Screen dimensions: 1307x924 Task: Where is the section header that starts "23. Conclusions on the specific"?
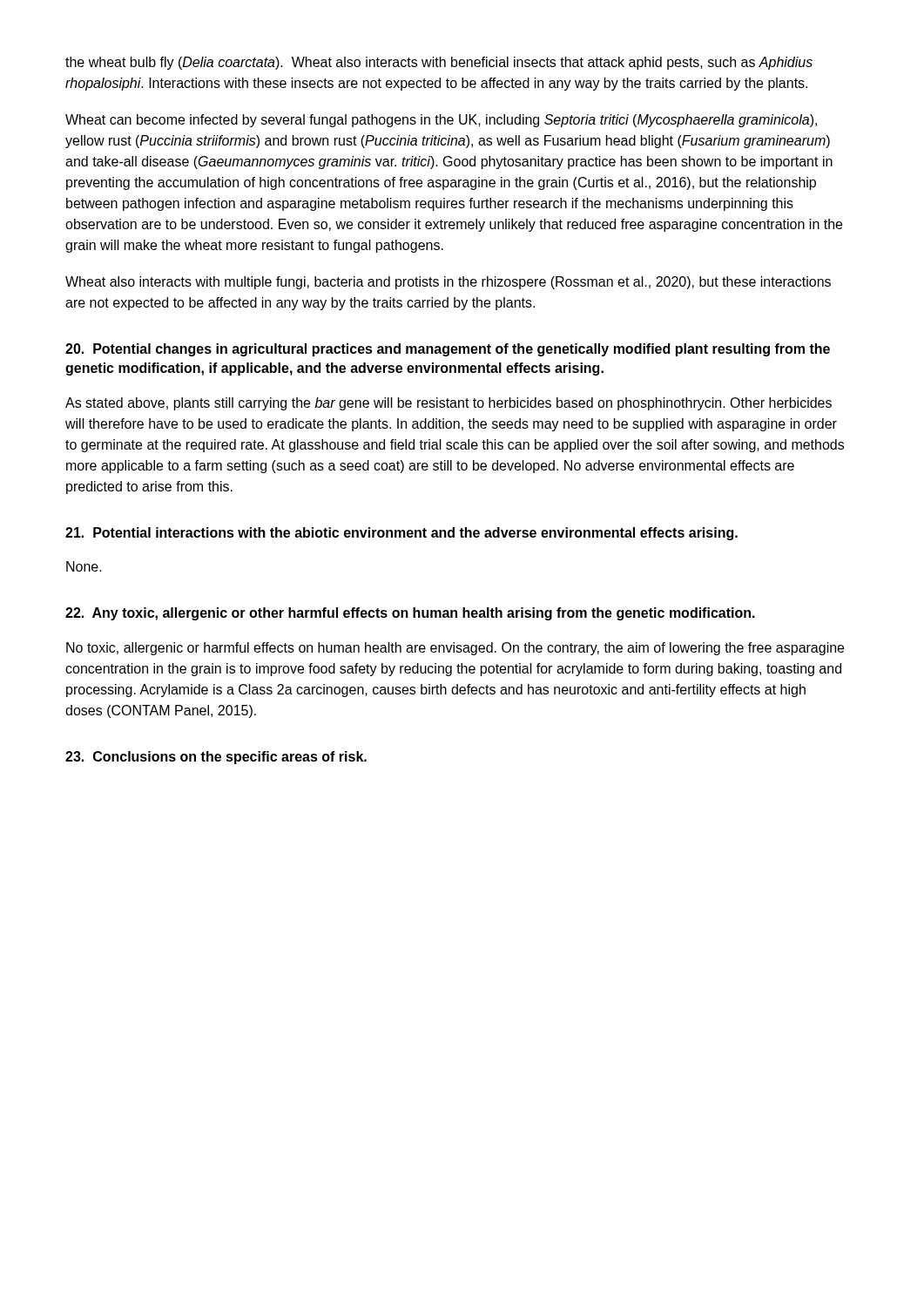tap(216, 758)
